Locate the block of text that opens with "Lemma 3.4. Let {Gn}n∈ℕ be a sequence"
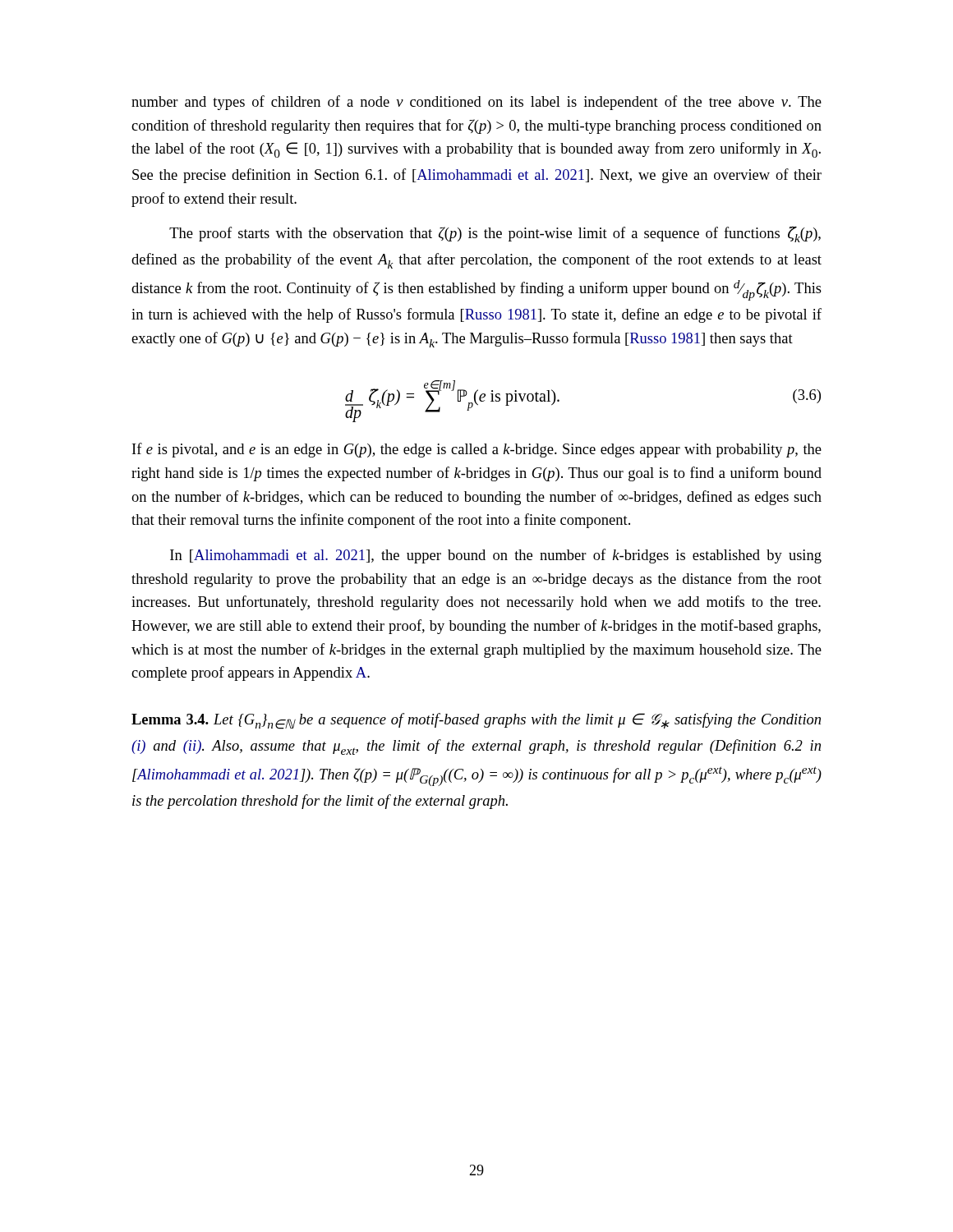This screenshot has height=1232, width=953. point(476,761)
